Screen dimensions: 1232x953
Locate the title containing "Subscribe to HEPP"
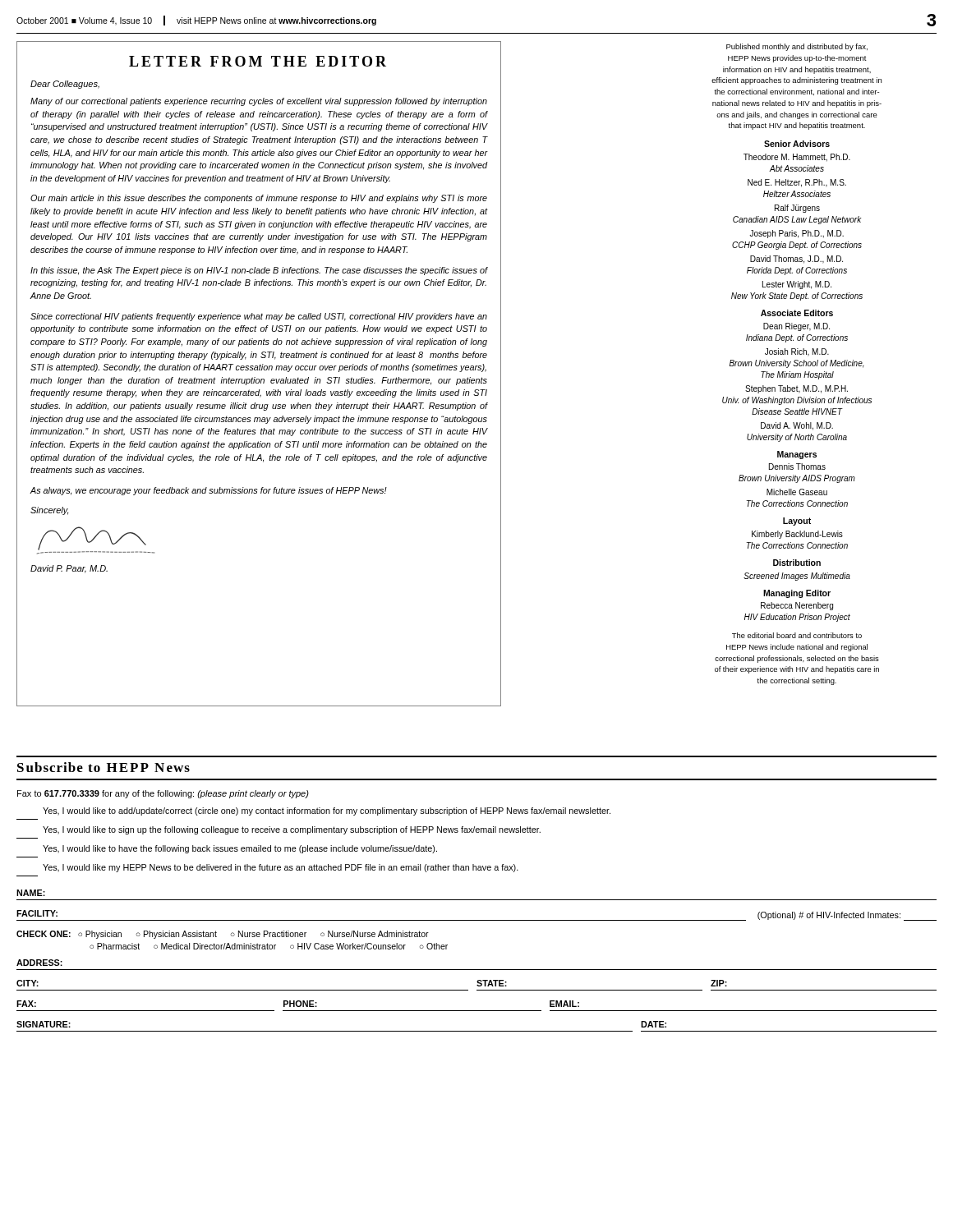click(x=103, y=768)
